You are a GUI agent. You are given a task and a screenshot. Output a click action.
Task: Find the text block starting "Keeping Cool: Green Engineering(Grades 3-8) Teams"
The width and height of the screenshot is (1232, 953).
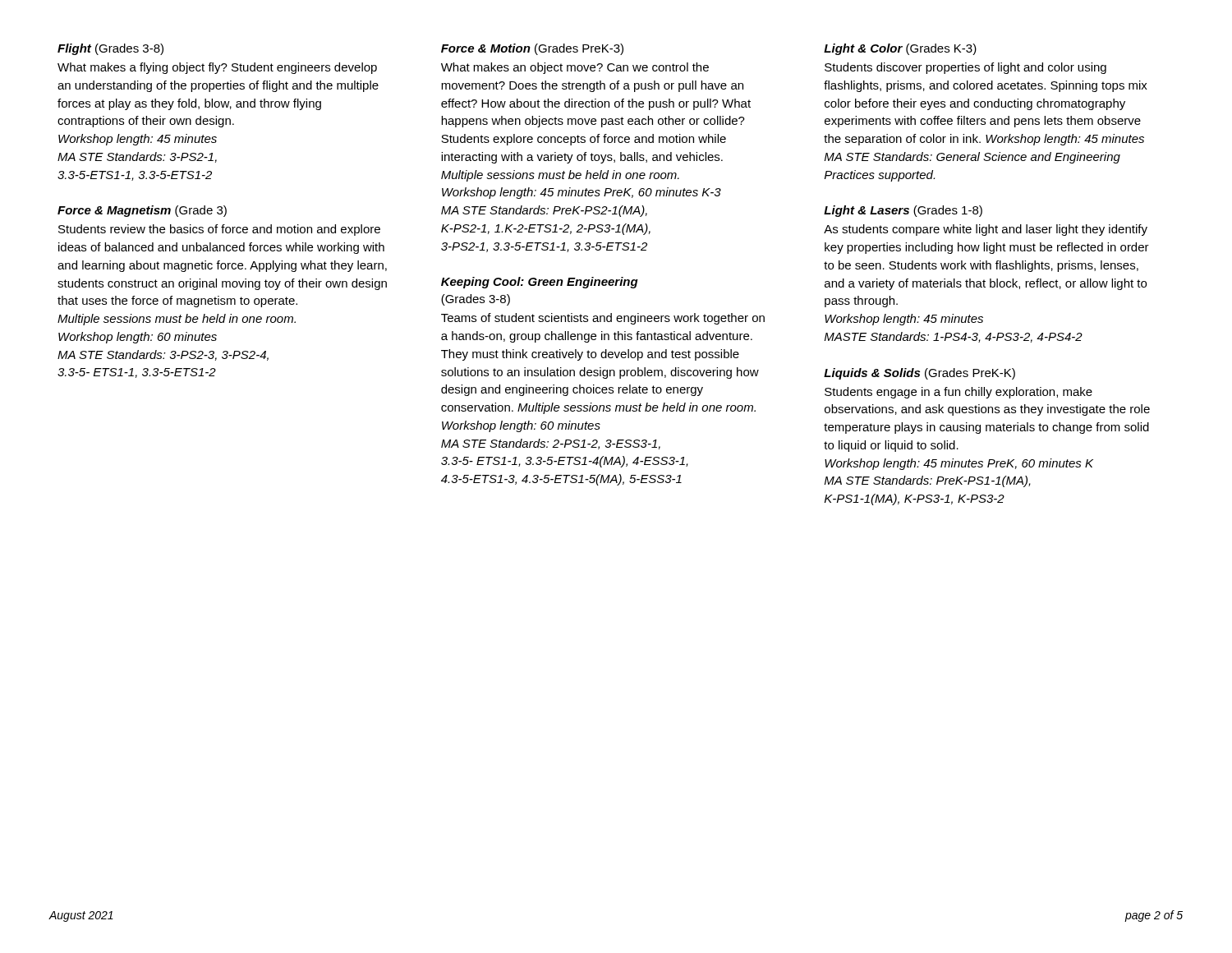pyautogui.click(x=608, y=380)
